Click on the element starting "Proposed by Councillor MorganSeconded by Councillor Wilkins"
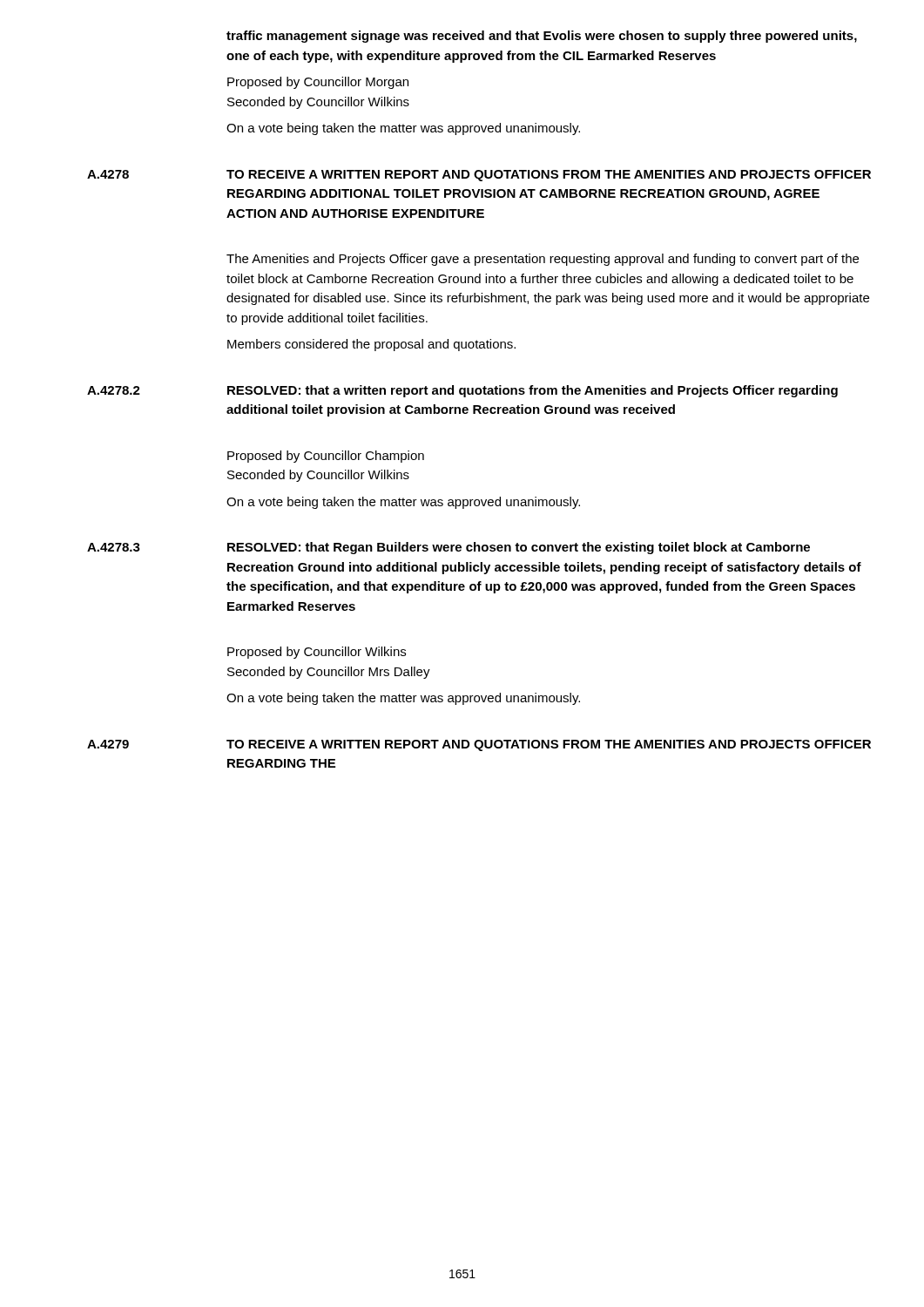The height and width of the screenshot is (1307, 924). coord(318,83)
